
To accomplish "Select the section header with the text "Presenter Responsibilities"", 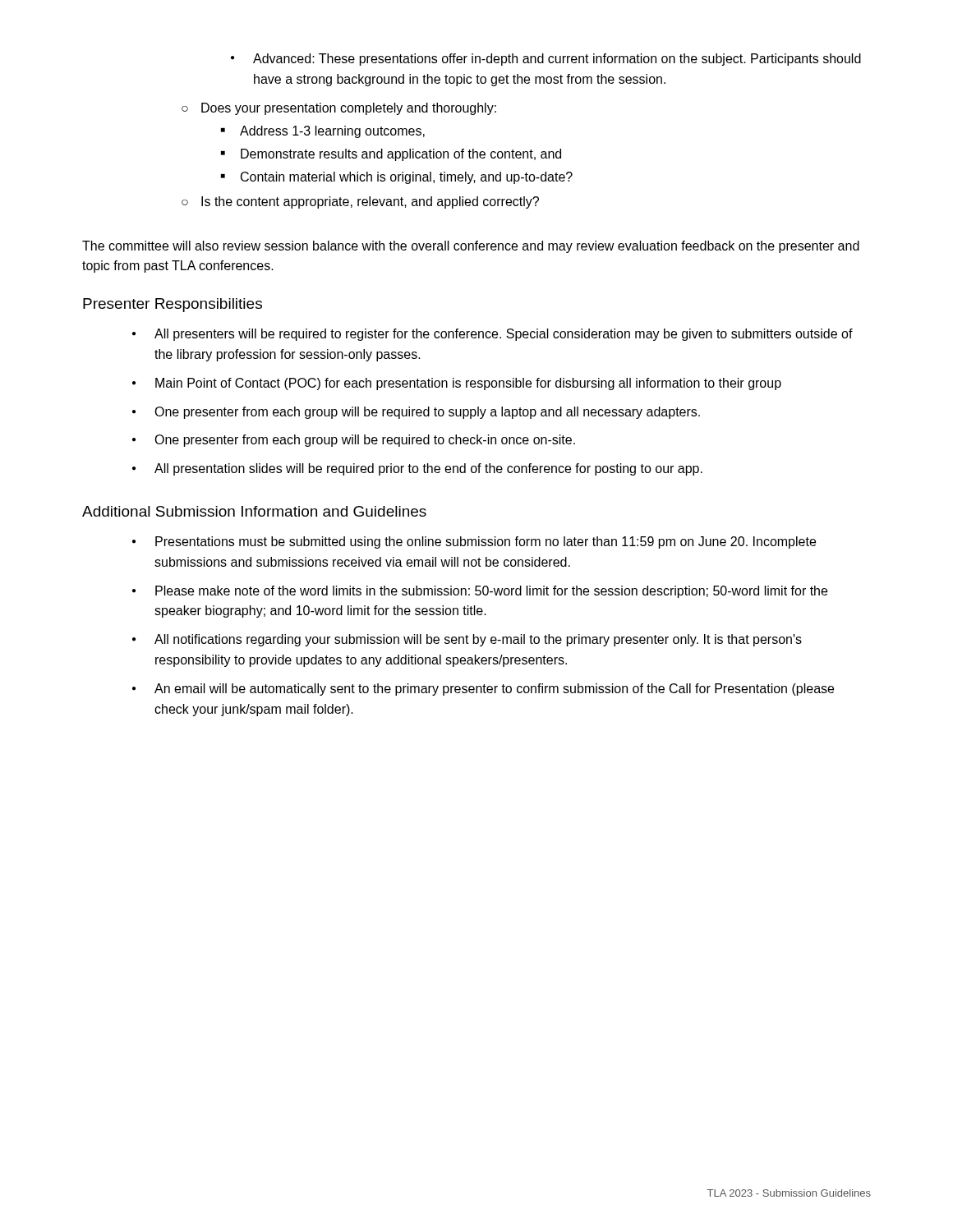I will pyautogui.click(x=172, y=304).
